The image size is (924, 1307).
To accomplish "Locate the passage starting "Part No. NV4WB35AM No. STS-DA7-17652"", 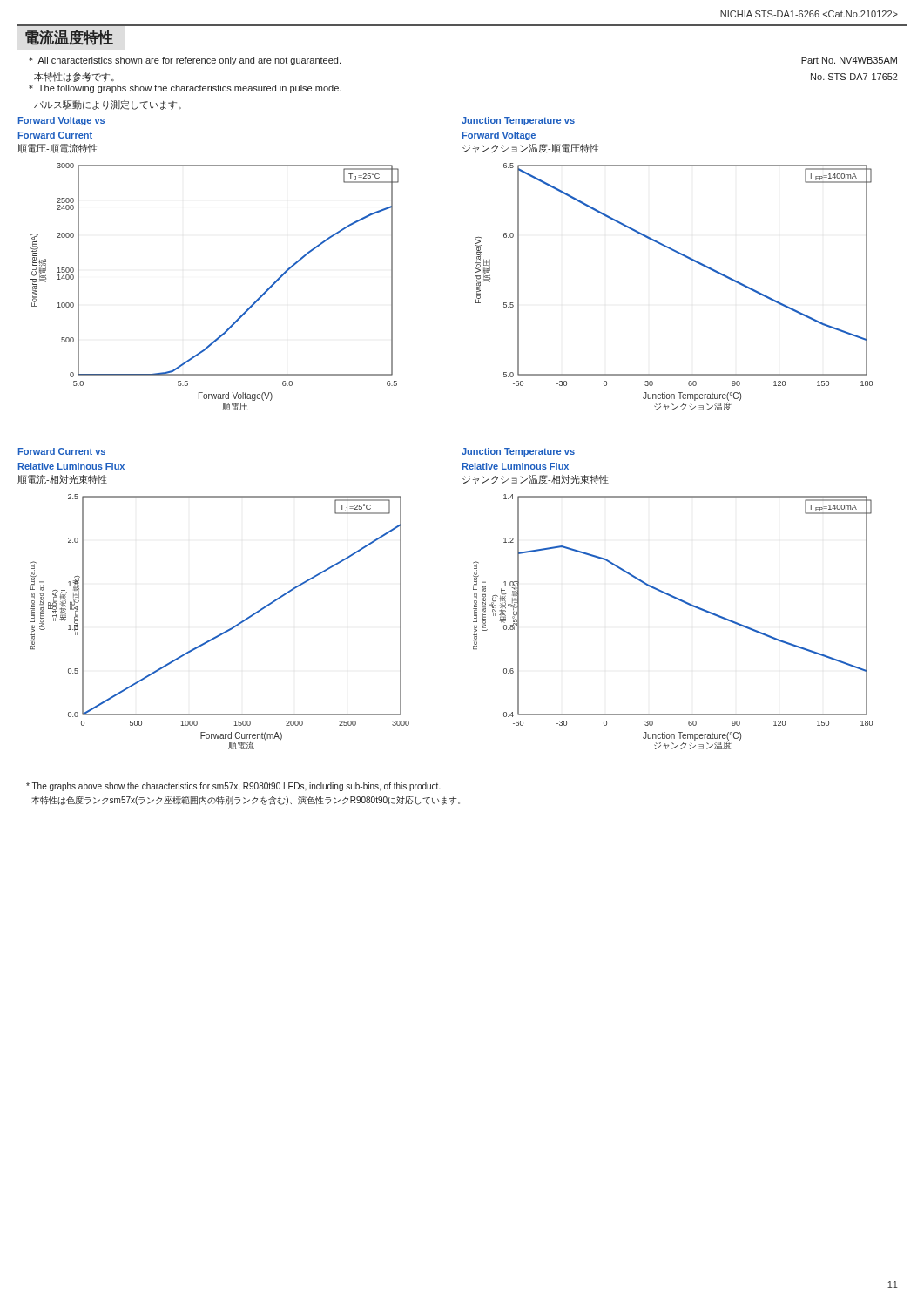I will (x=849, y=68).
